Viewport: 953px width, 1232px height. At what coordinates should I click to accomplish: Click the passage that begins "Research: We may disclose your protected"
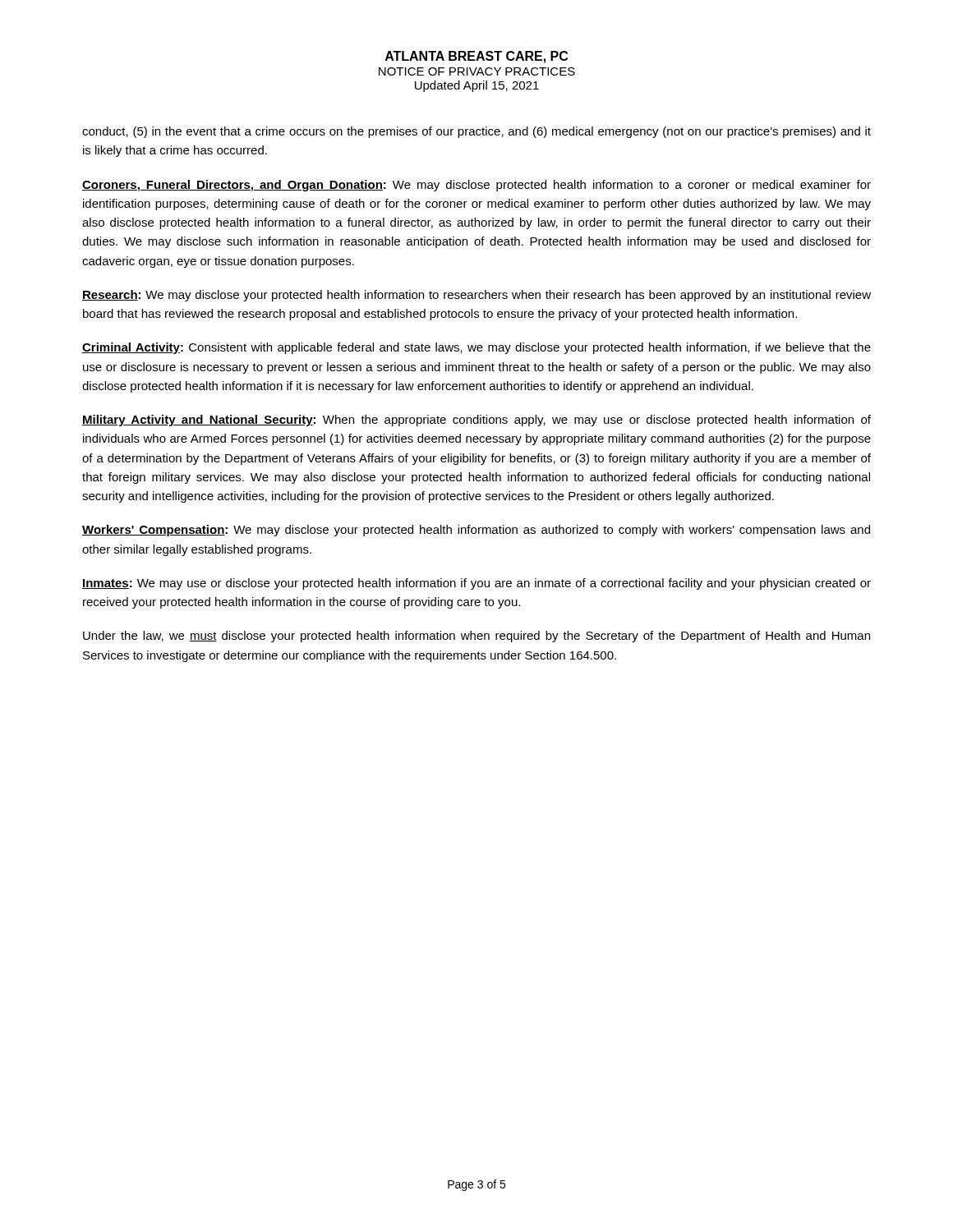[476, 304]
